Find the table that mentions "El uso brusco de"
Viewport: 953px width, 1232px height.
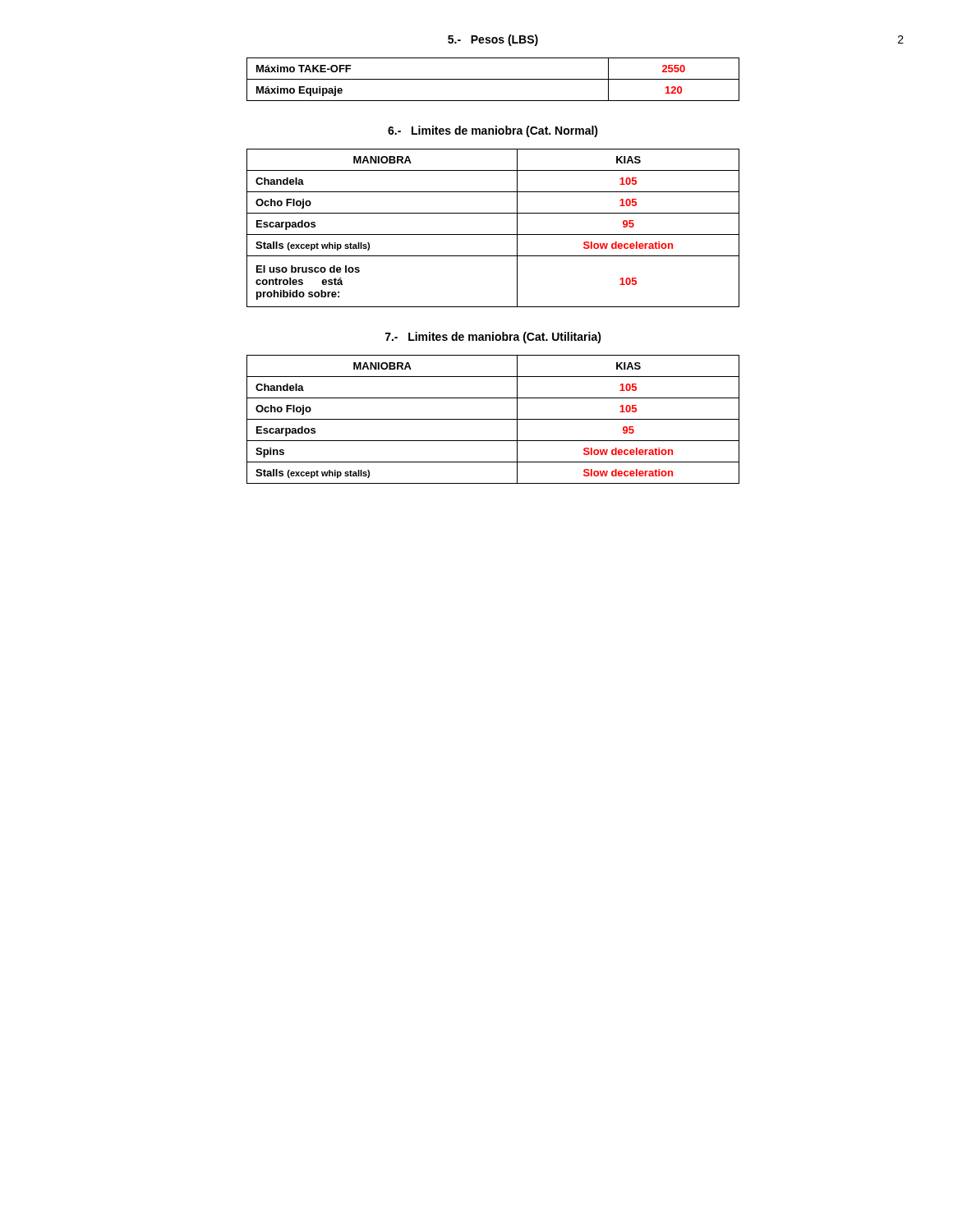[493, 228]
